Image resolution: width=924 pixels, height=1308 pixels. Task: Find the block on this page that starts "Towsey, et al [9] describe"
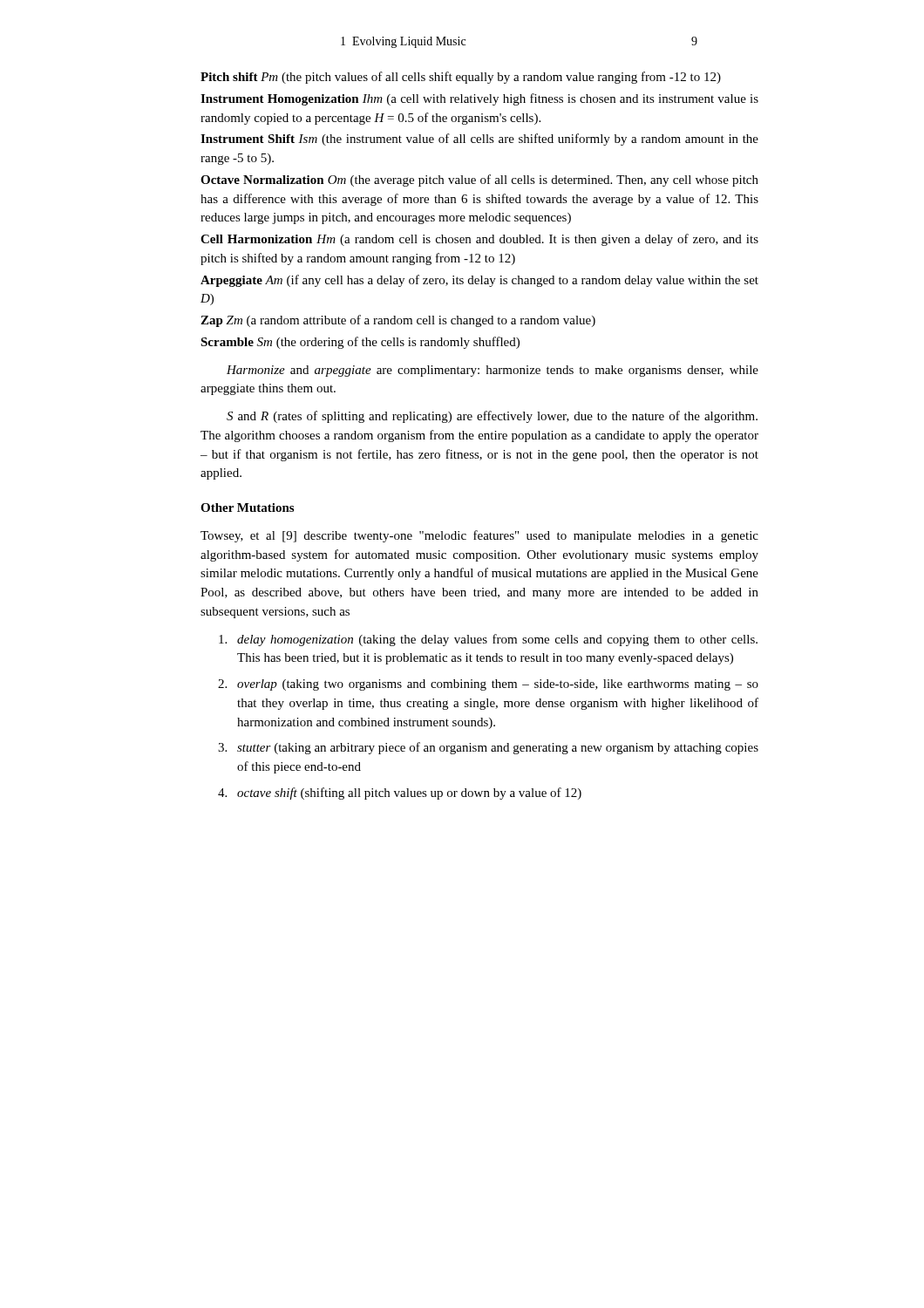[x=479, y=573]
